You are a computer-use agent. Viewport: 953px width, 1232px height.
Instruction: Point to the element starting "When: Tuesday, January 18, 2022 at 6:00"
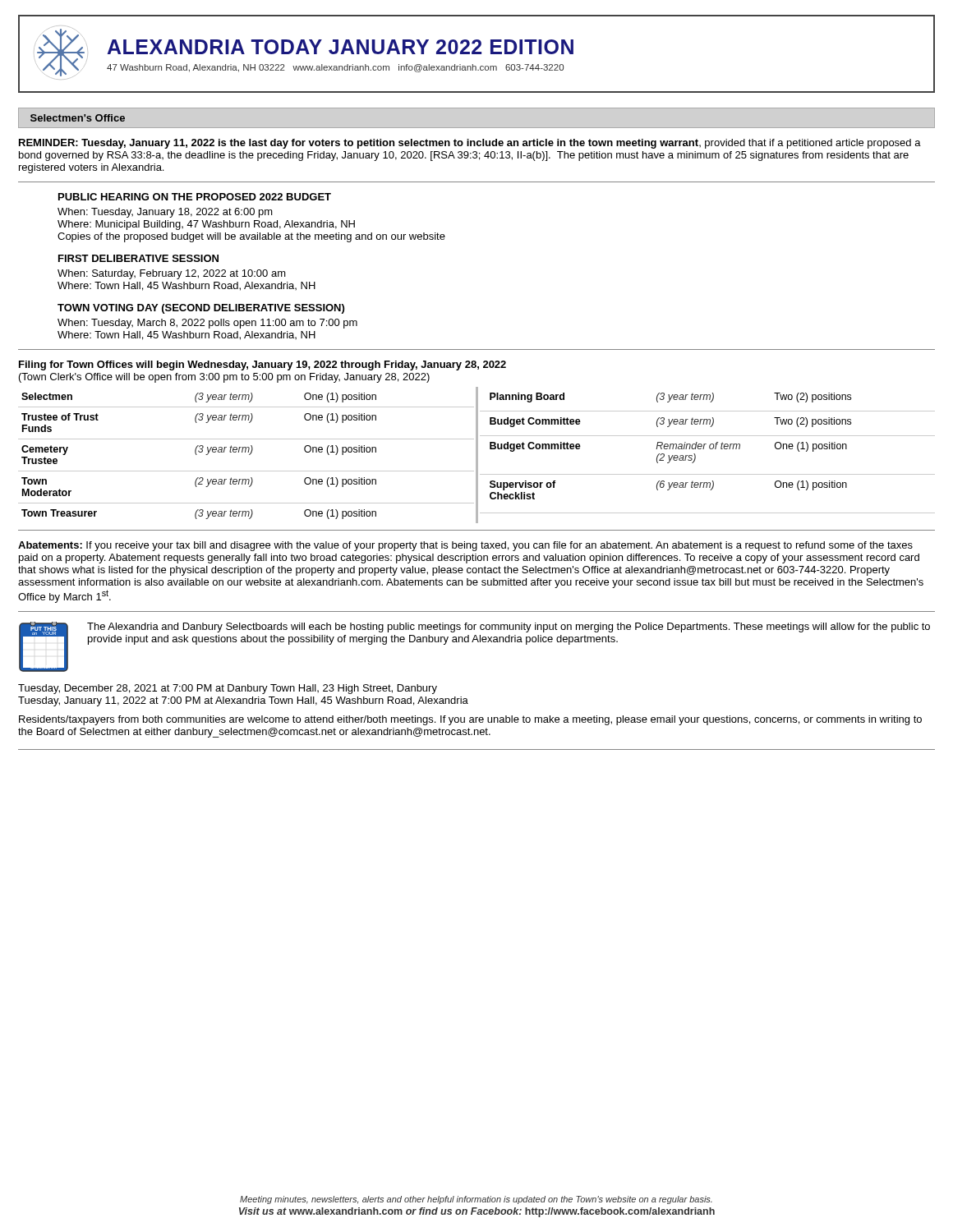[x=251, y=224]
